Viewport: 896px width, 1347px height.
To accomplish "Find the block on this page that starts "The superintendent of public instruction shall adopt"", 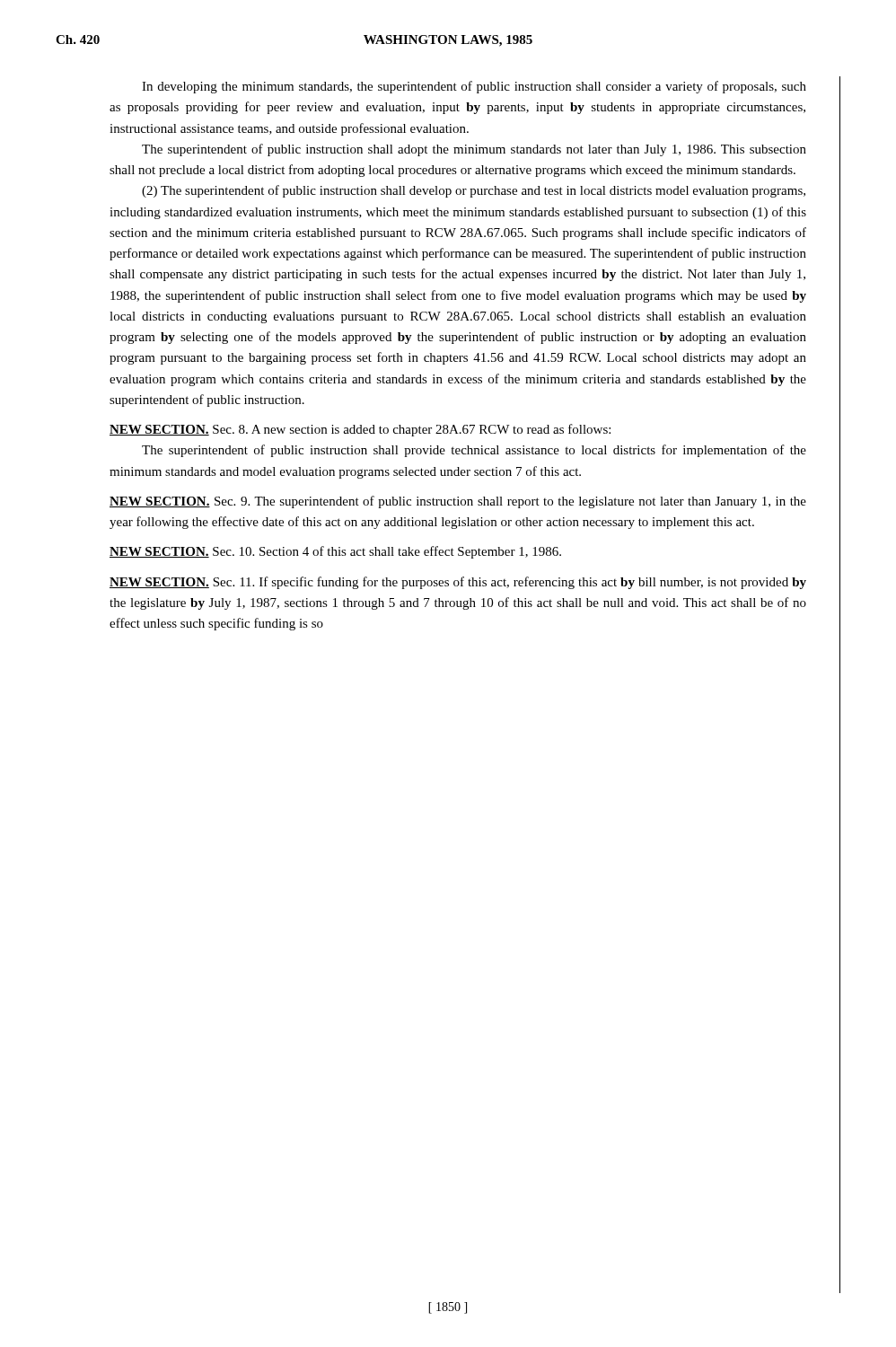I will click(458, 159).
